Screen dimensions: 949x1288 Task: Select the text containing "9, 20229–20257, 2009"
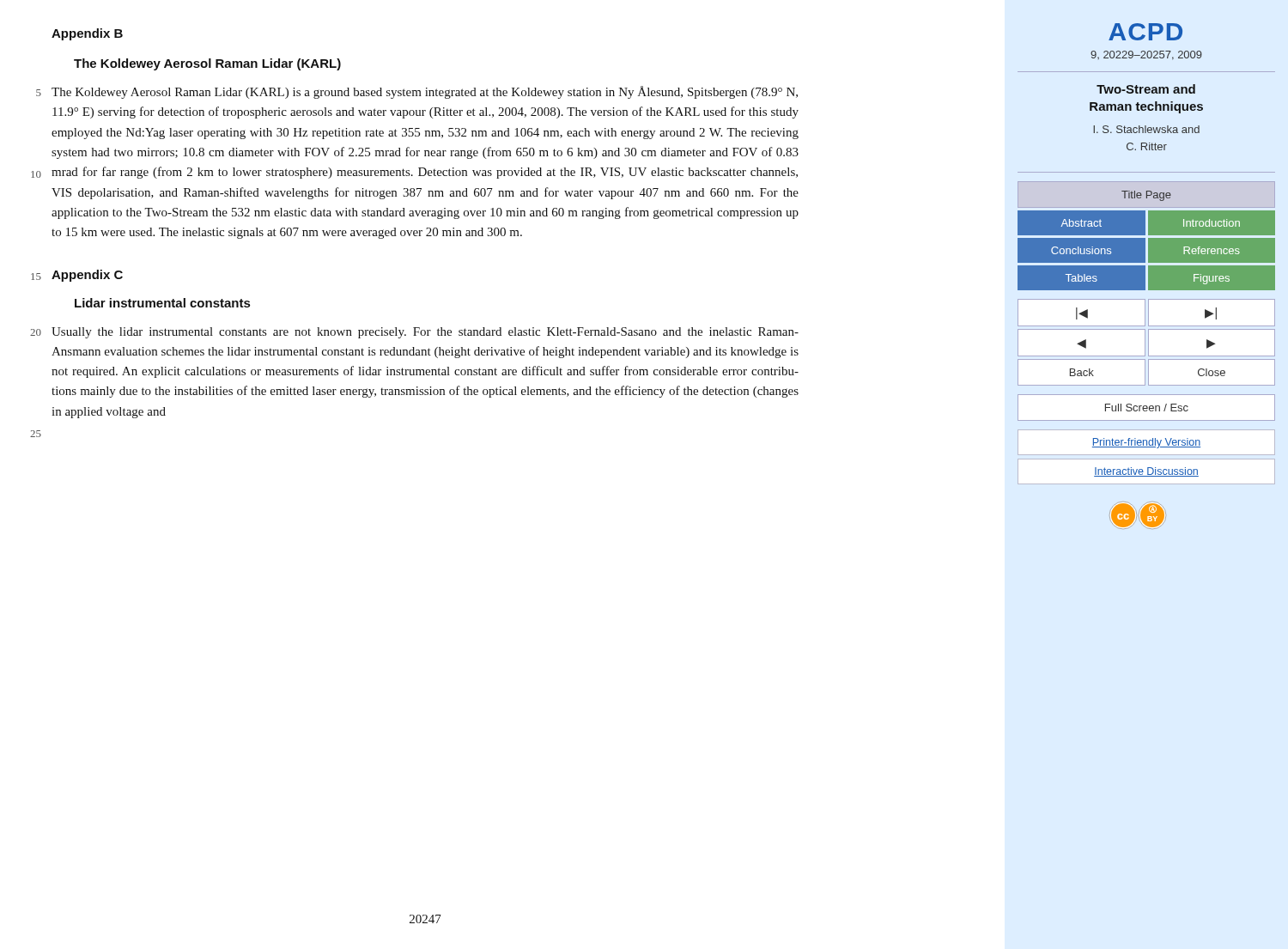coord(1146,55)
